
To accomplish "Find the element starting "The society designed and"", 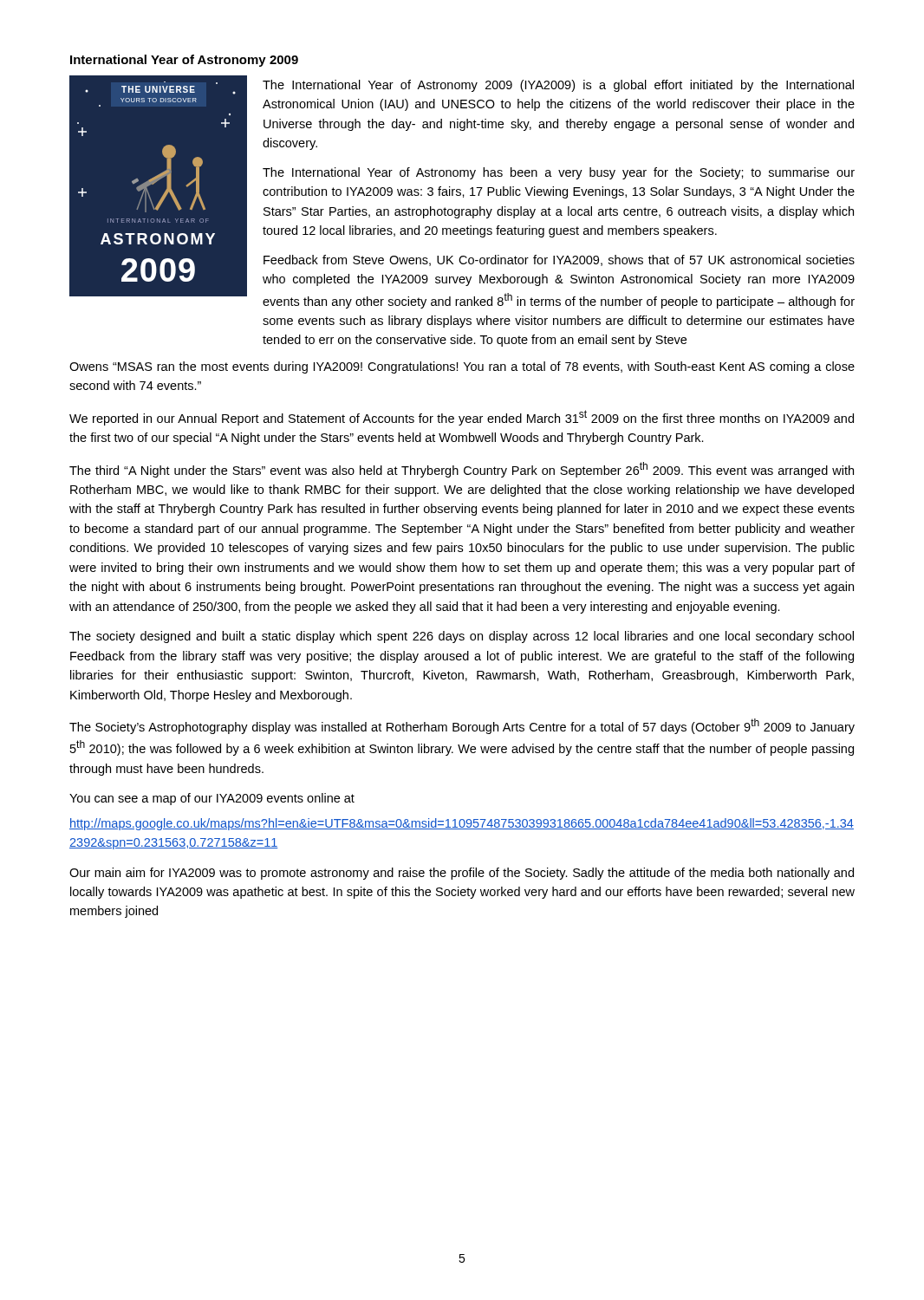I will coord(462,665).
